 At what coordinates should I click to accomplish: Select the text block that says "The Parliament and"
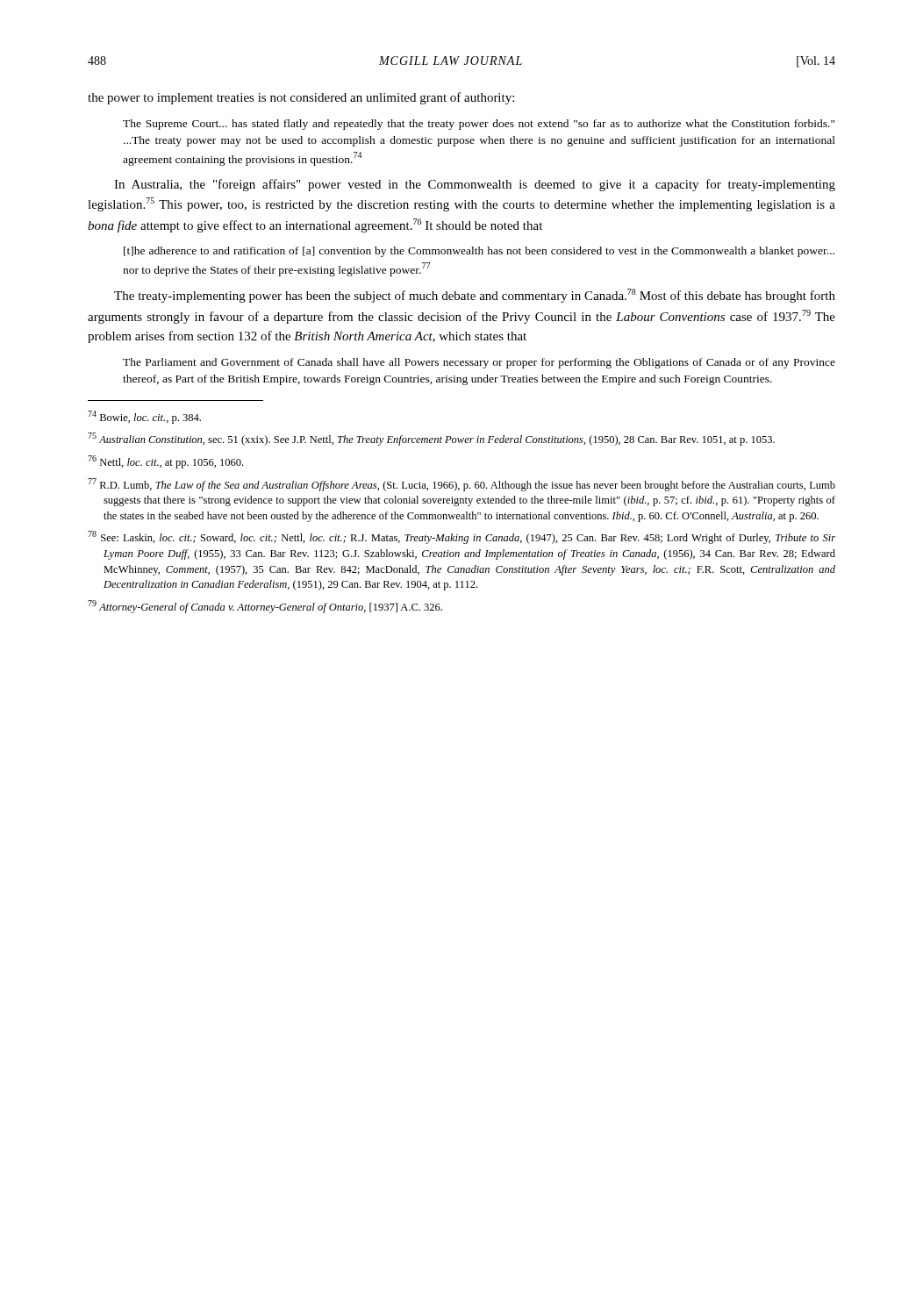click(x=479, y=370)
